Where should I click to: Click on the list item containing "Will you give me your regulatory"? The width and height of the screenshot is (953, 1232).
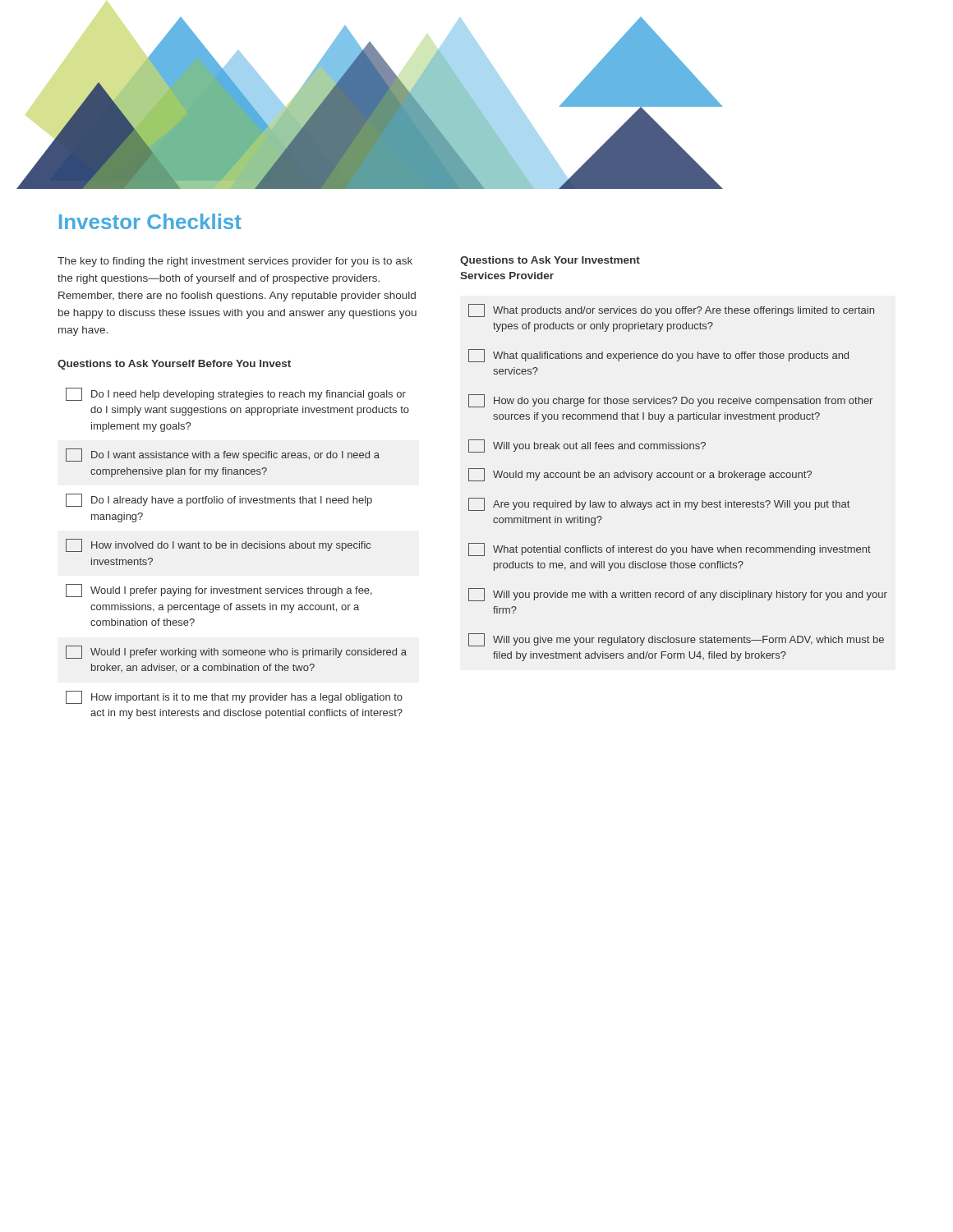click(x=678, y=647)
